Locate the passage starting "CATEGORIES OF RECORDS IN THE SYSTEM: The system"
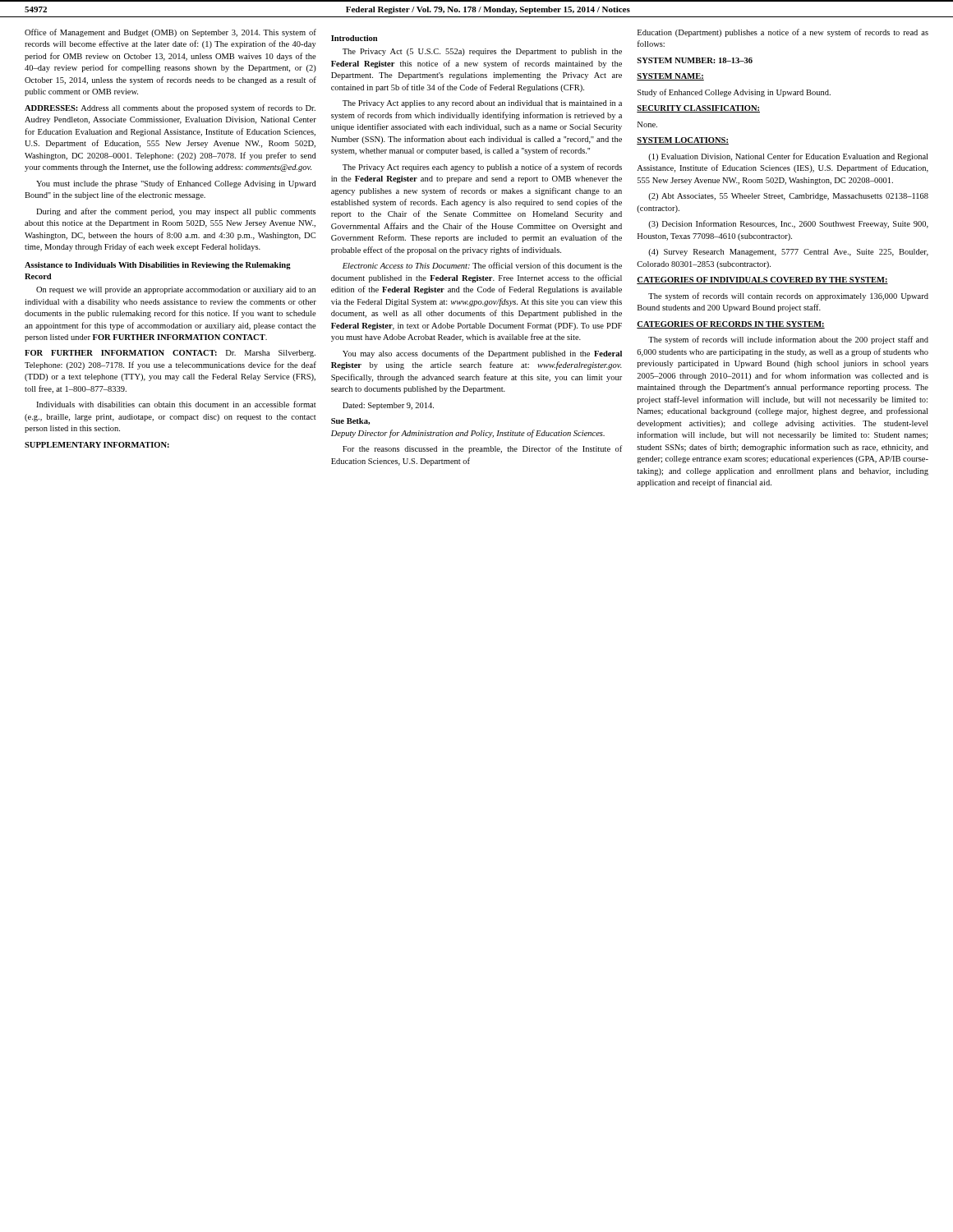 783,404
